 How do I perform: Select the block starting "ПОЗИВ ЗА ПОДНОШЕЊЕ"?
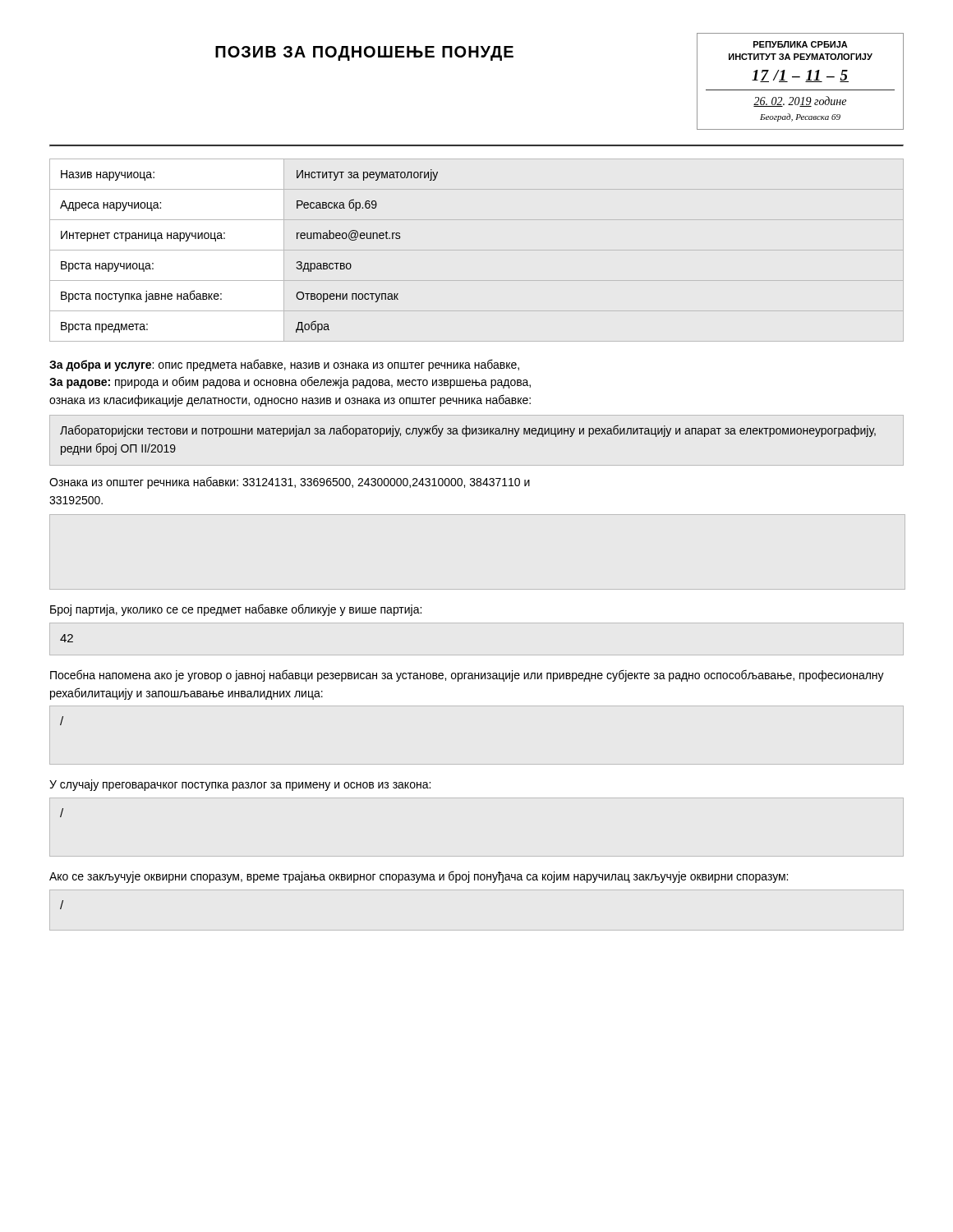(365, 52)
